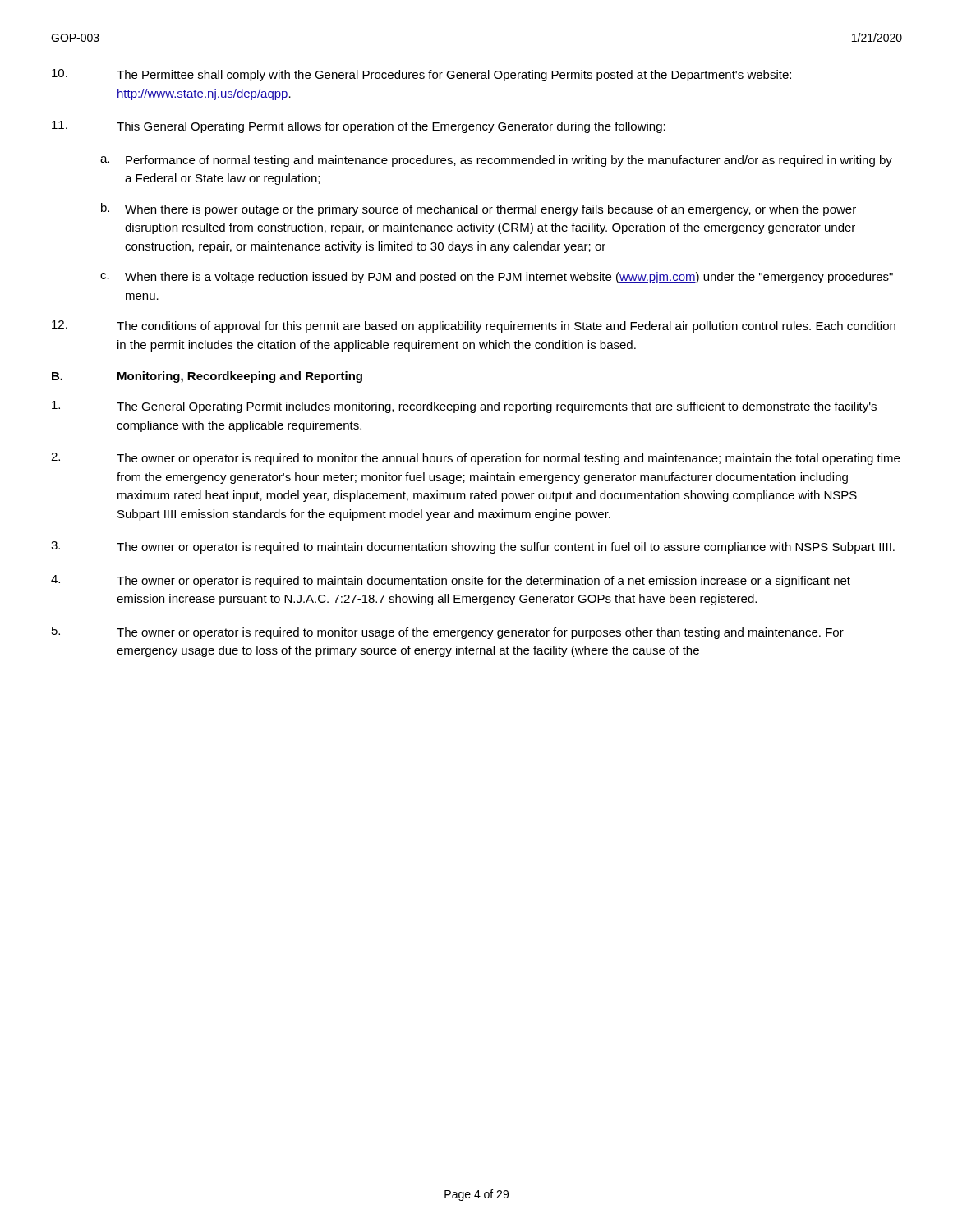Navigate to the region starting "3. The owner or"
The width and height of the screenshot is (953, 1232).
(x=476, y=547)
